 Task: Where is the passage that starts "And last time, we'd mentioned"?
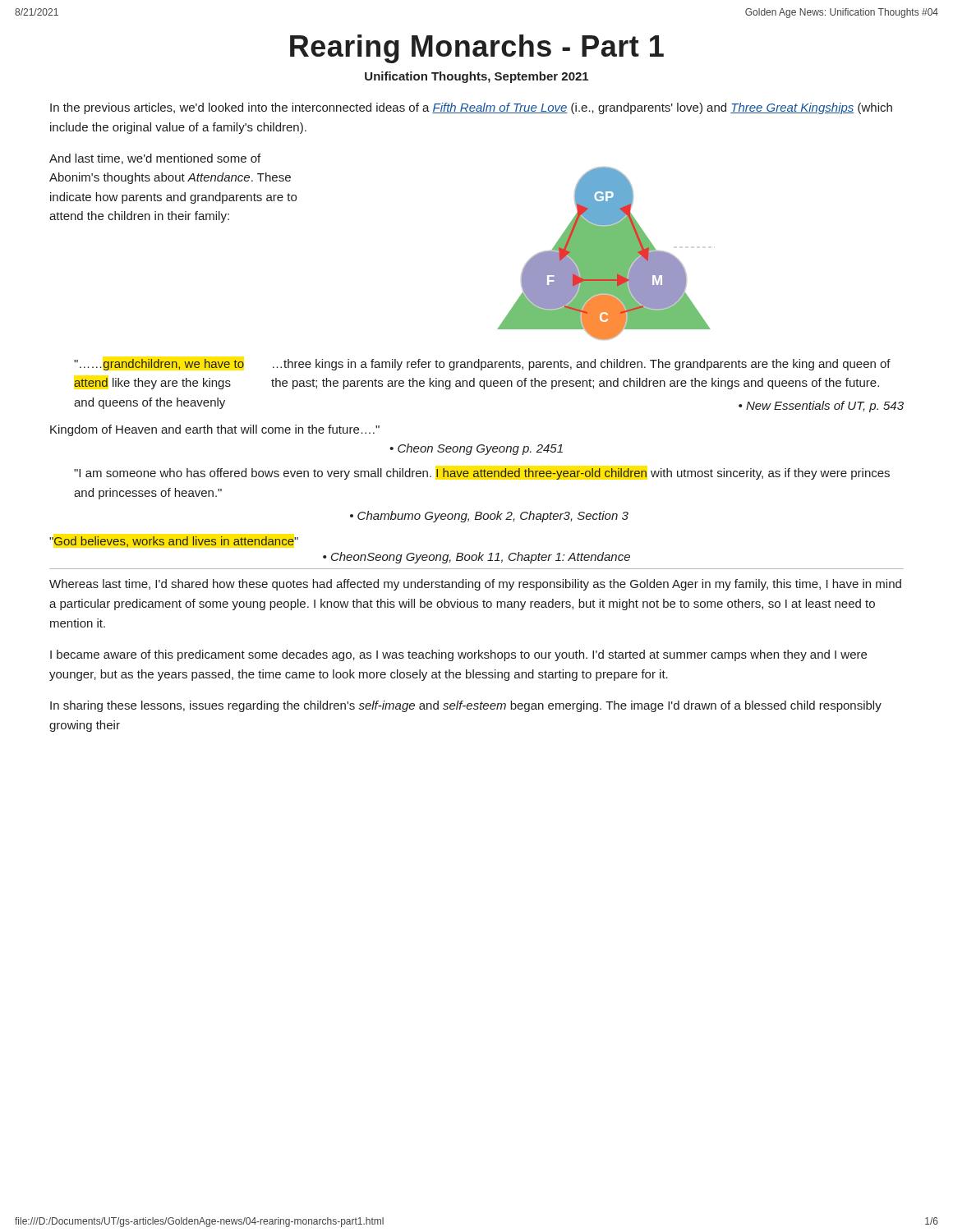(x=173, y=187)
